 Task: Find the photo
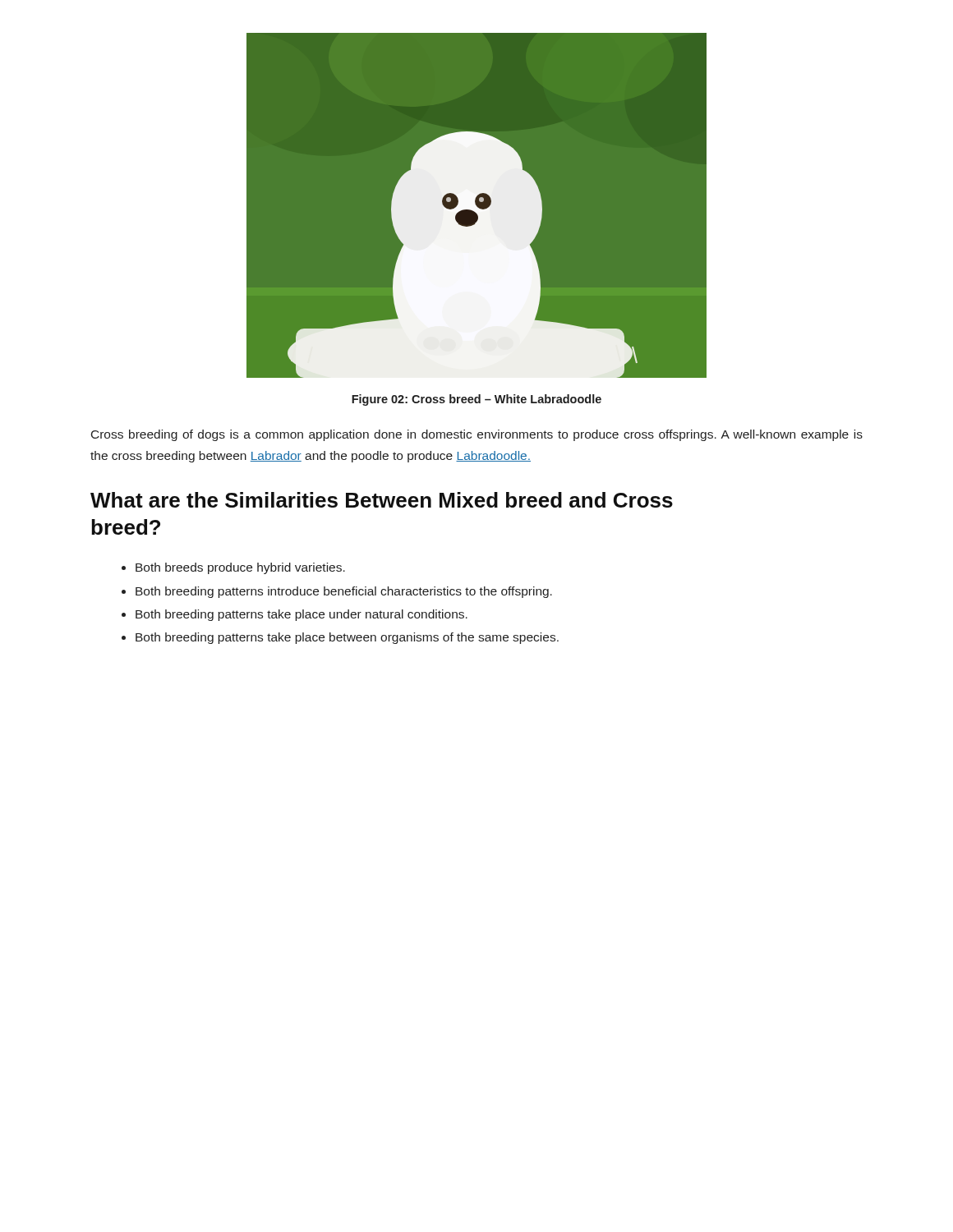(x=476, y=207)
